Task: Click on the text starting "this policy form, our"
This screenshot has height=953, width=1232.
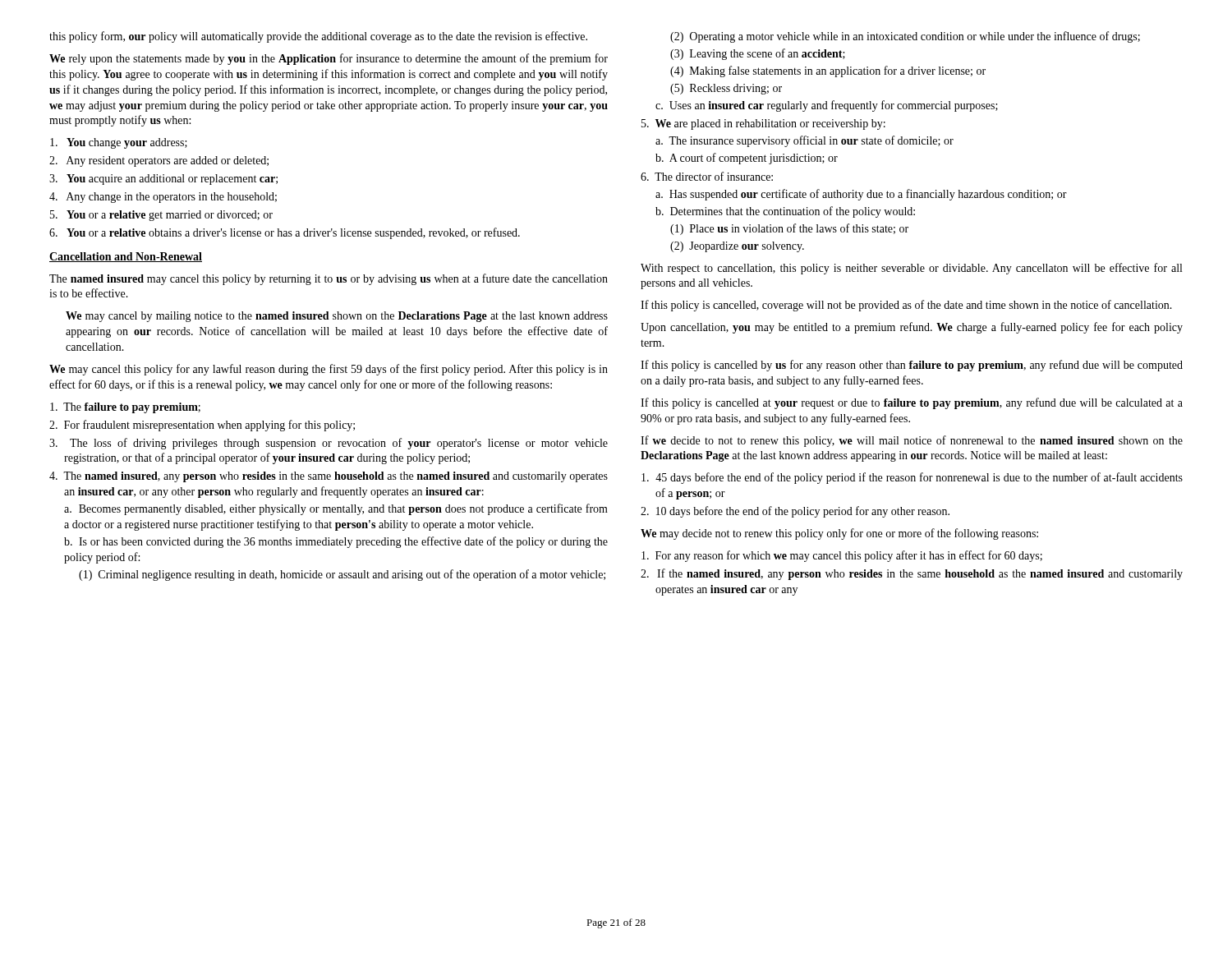Action: click(x=329, y=37)
